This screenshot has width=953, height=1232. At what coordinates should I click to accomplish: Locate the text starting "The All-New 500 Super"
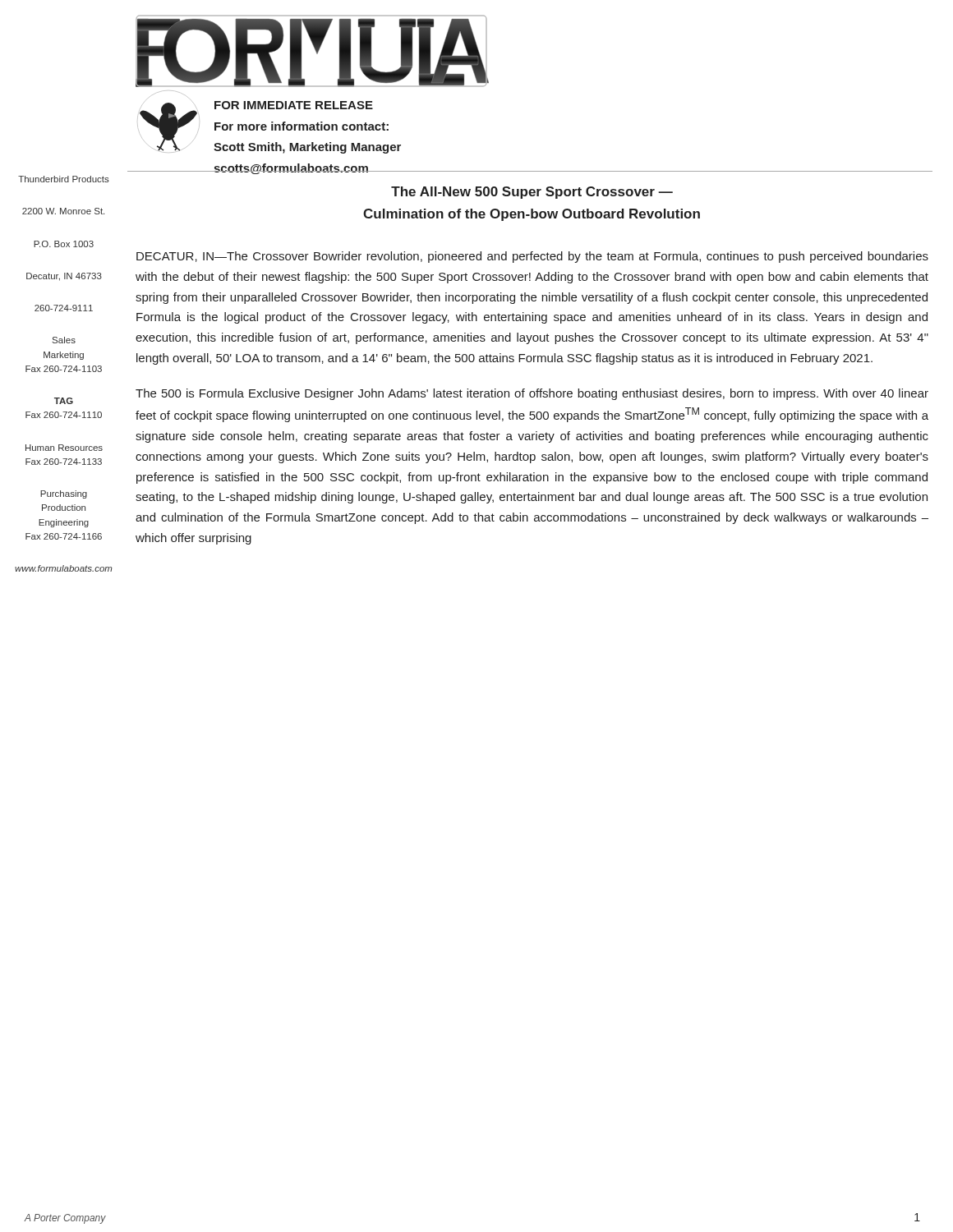click(x=532, y=203)
